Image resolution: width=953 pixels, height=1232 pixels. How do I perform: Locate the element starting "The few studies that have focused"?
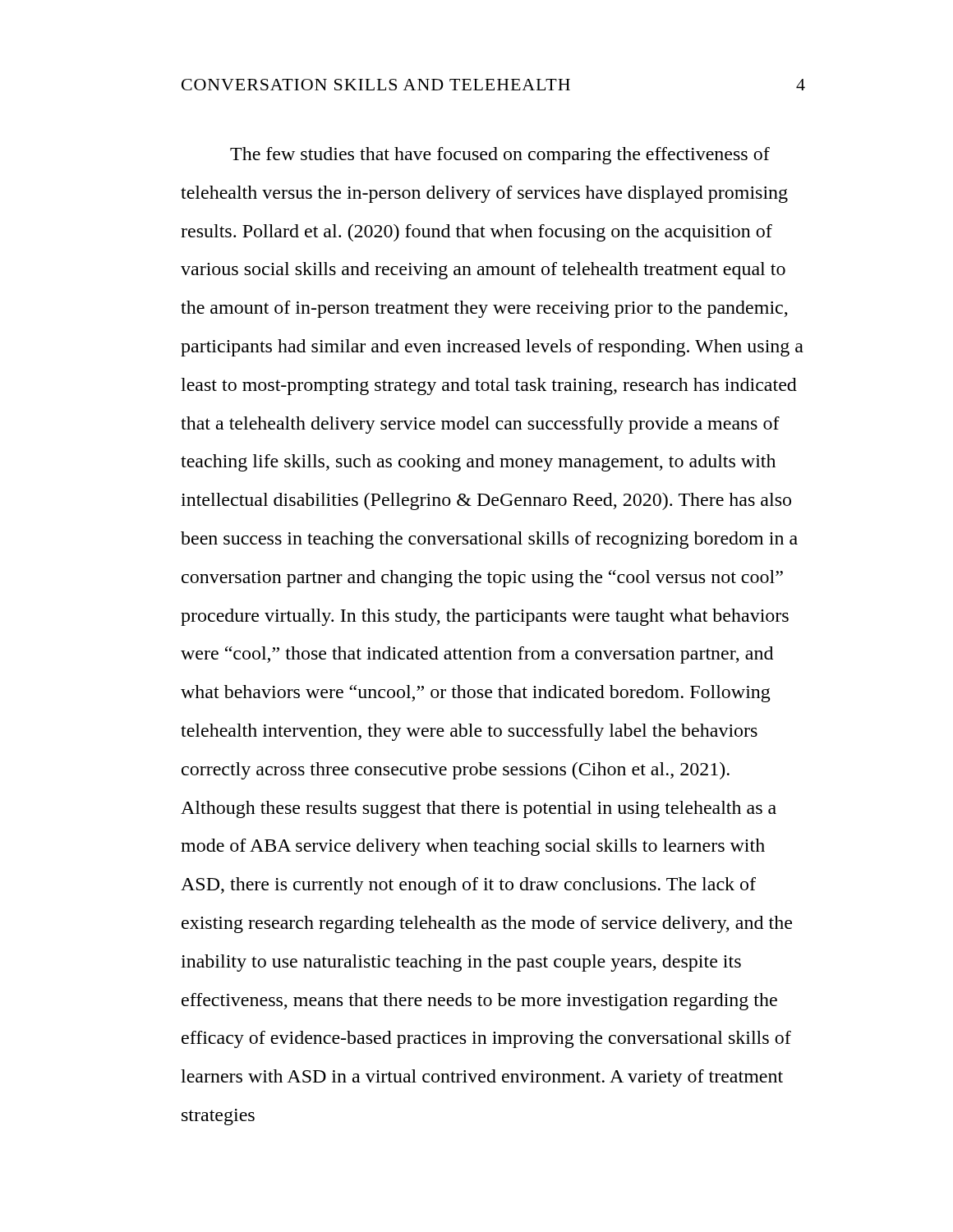(x=500, y=156)
